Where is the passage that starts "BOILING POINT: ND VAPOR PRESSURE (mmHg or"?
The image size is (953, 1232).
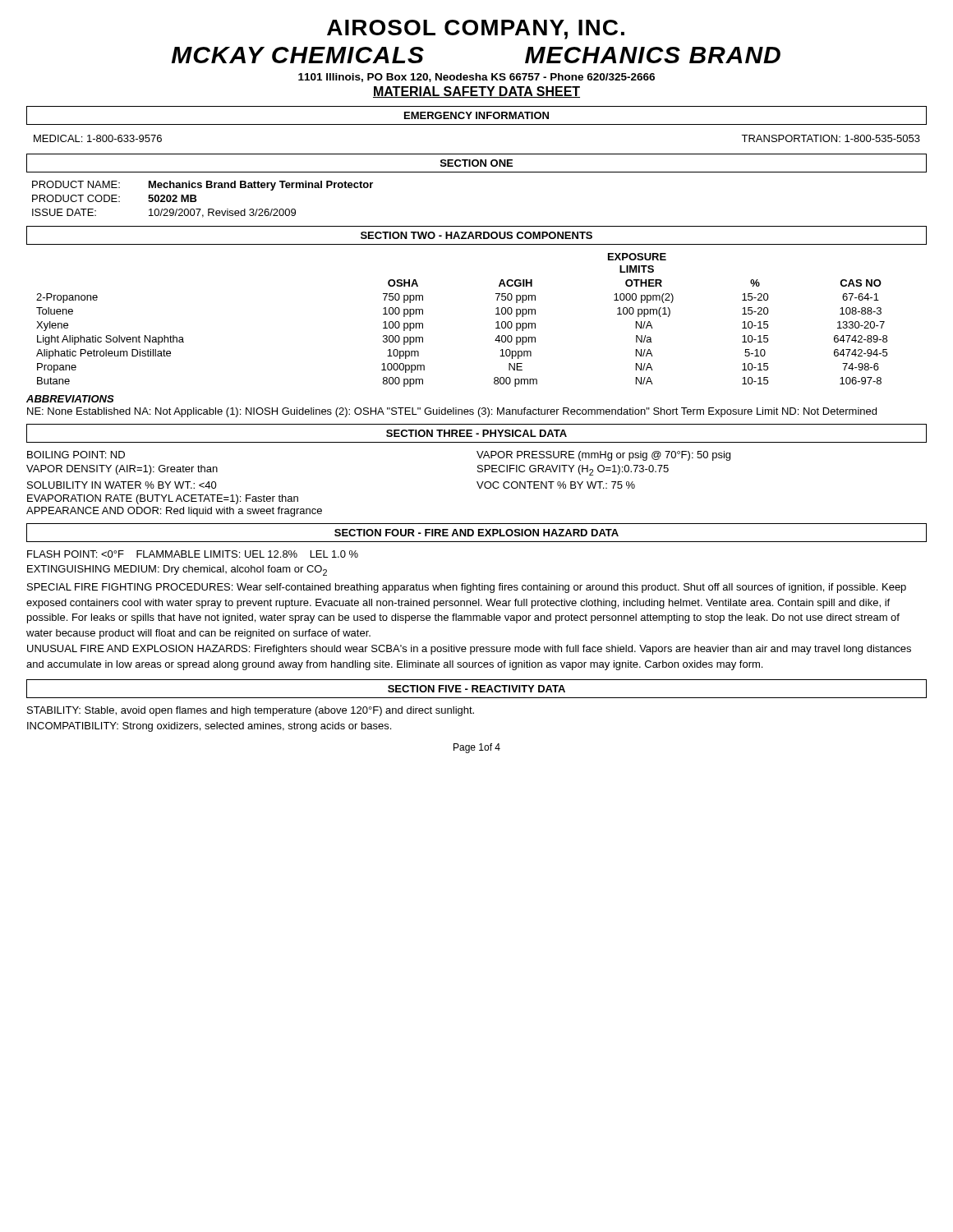coord(476,482)
